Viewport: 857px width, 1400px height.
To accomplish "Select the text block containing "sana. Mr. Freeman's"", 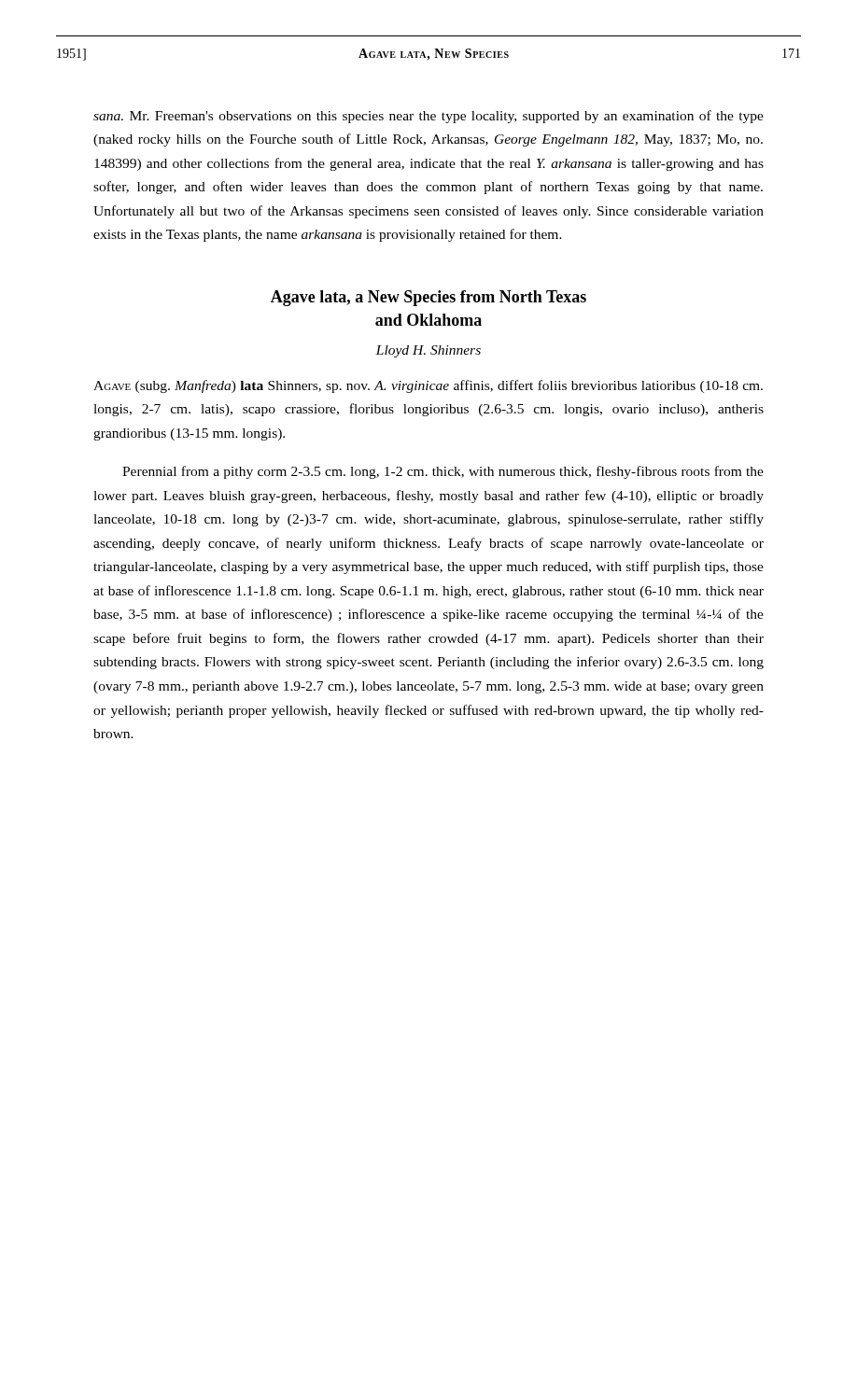I will click(x=428, y=175).
